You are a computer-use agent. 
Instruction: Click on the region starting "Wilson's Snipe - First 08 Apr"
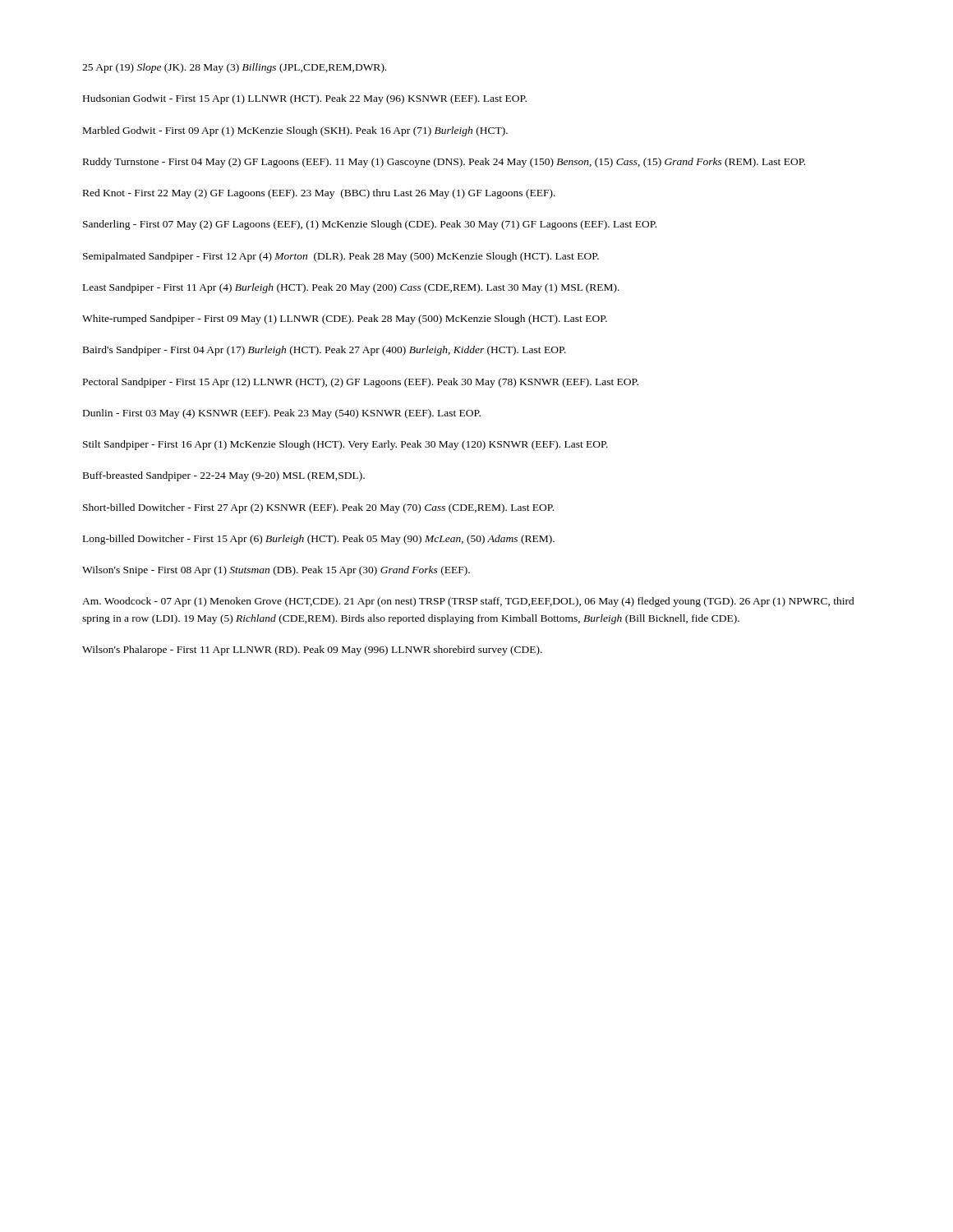pyautogui.click(x=276, y=570)
